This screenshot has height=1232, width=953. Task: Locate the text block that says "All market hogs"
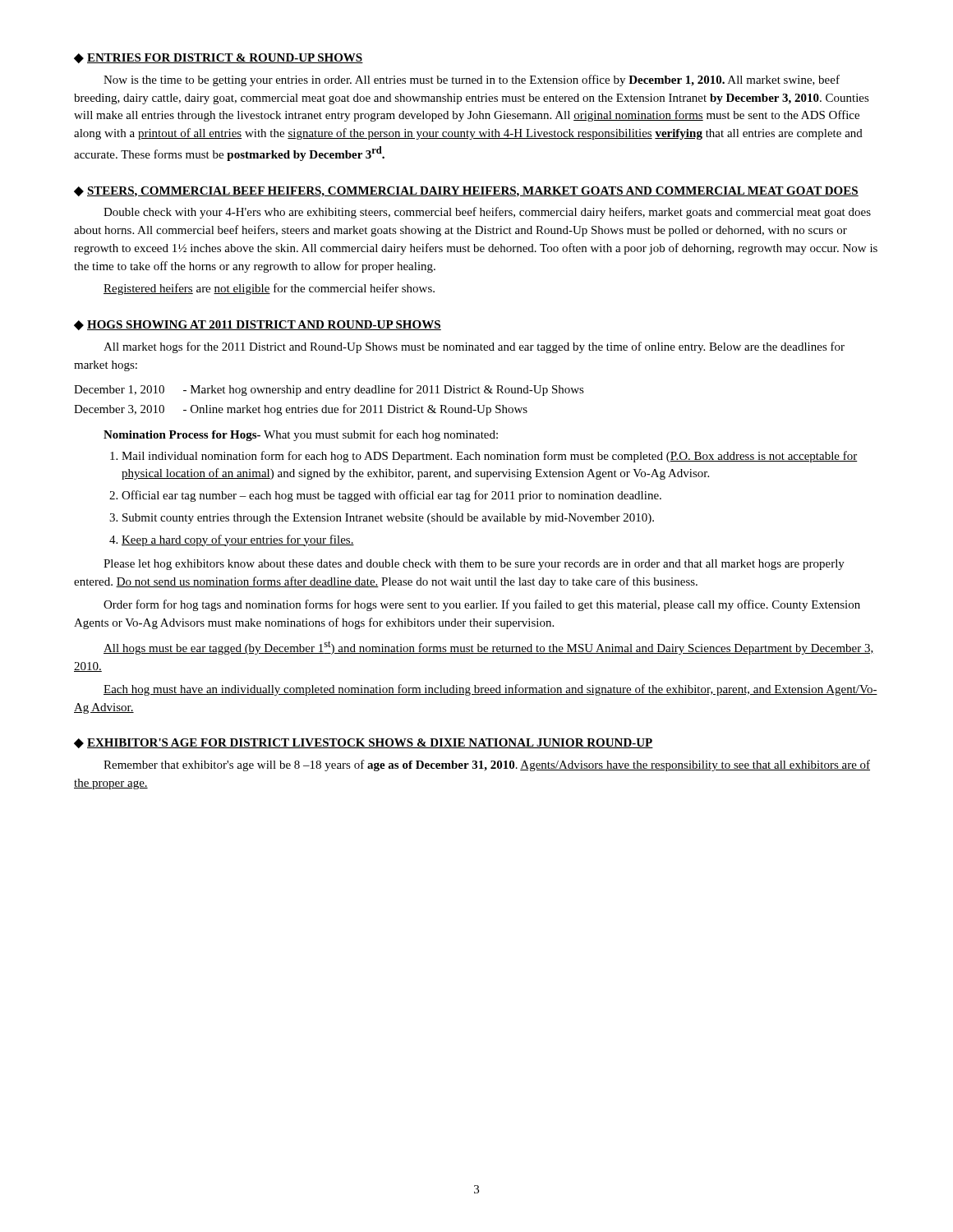coord(476,356)
